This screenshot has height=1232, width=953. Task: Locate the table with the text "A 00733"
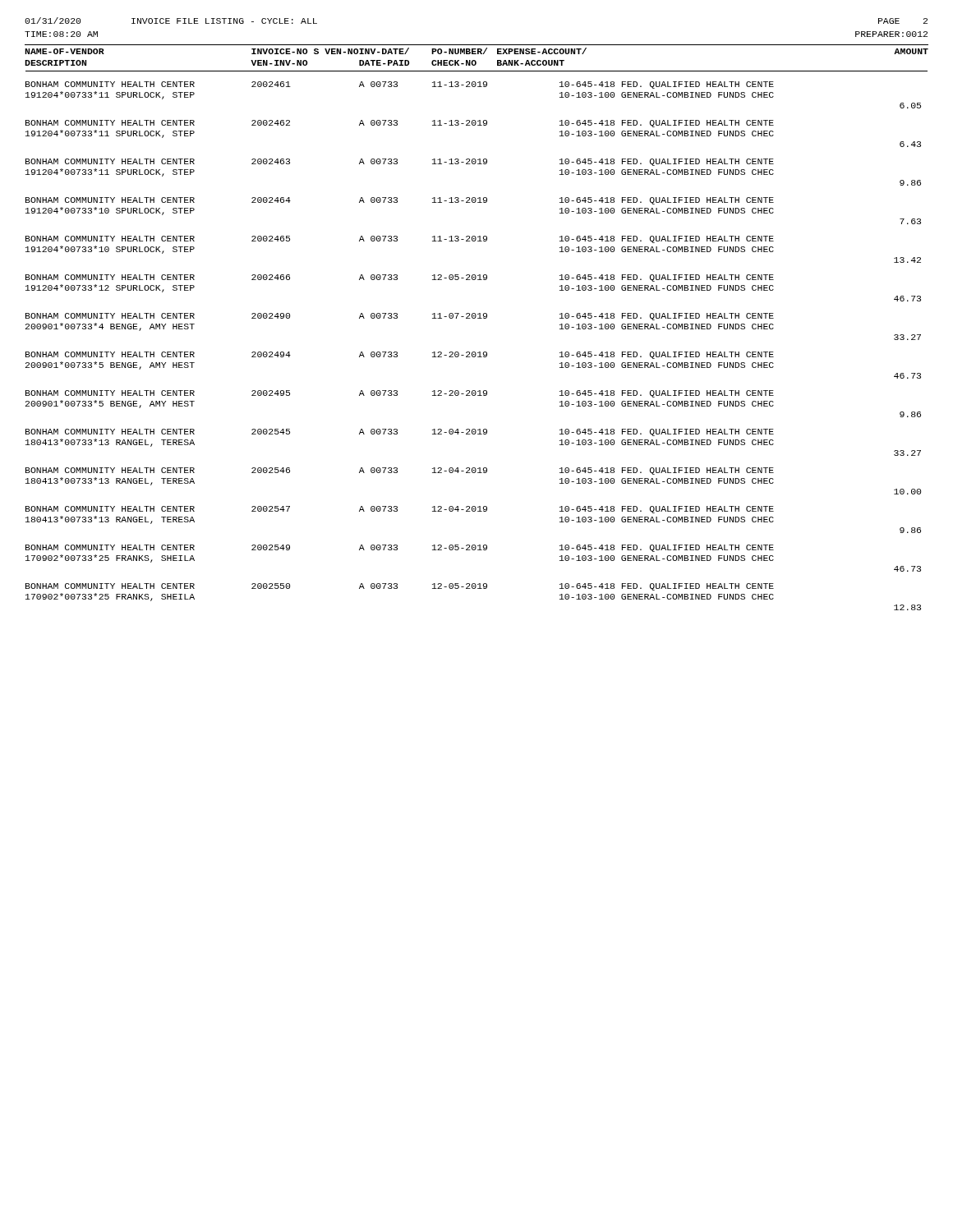point(476,331)
